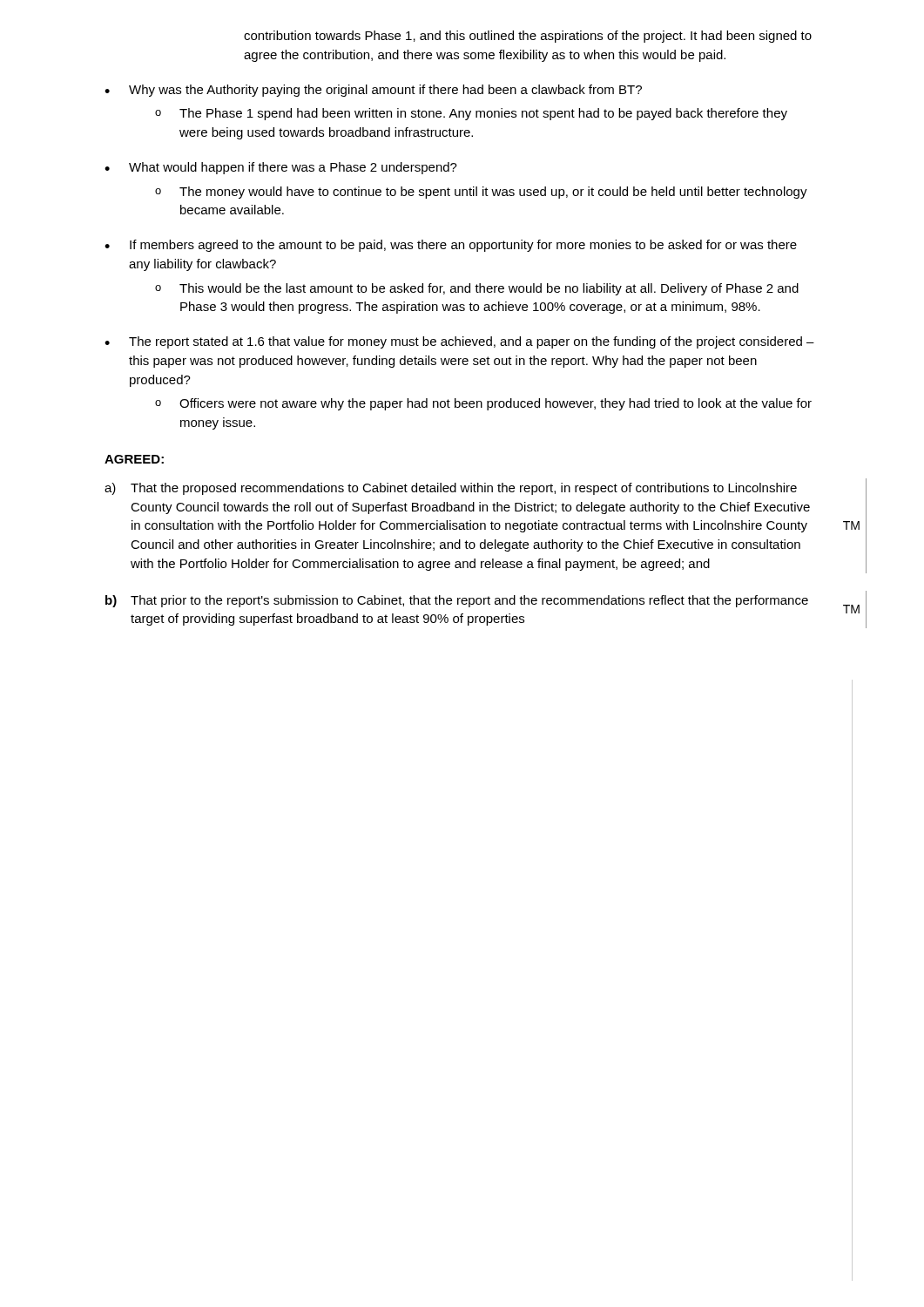
Task: Locate the list item that reads "• The report stated"
Action: click(x=459, y=342)
